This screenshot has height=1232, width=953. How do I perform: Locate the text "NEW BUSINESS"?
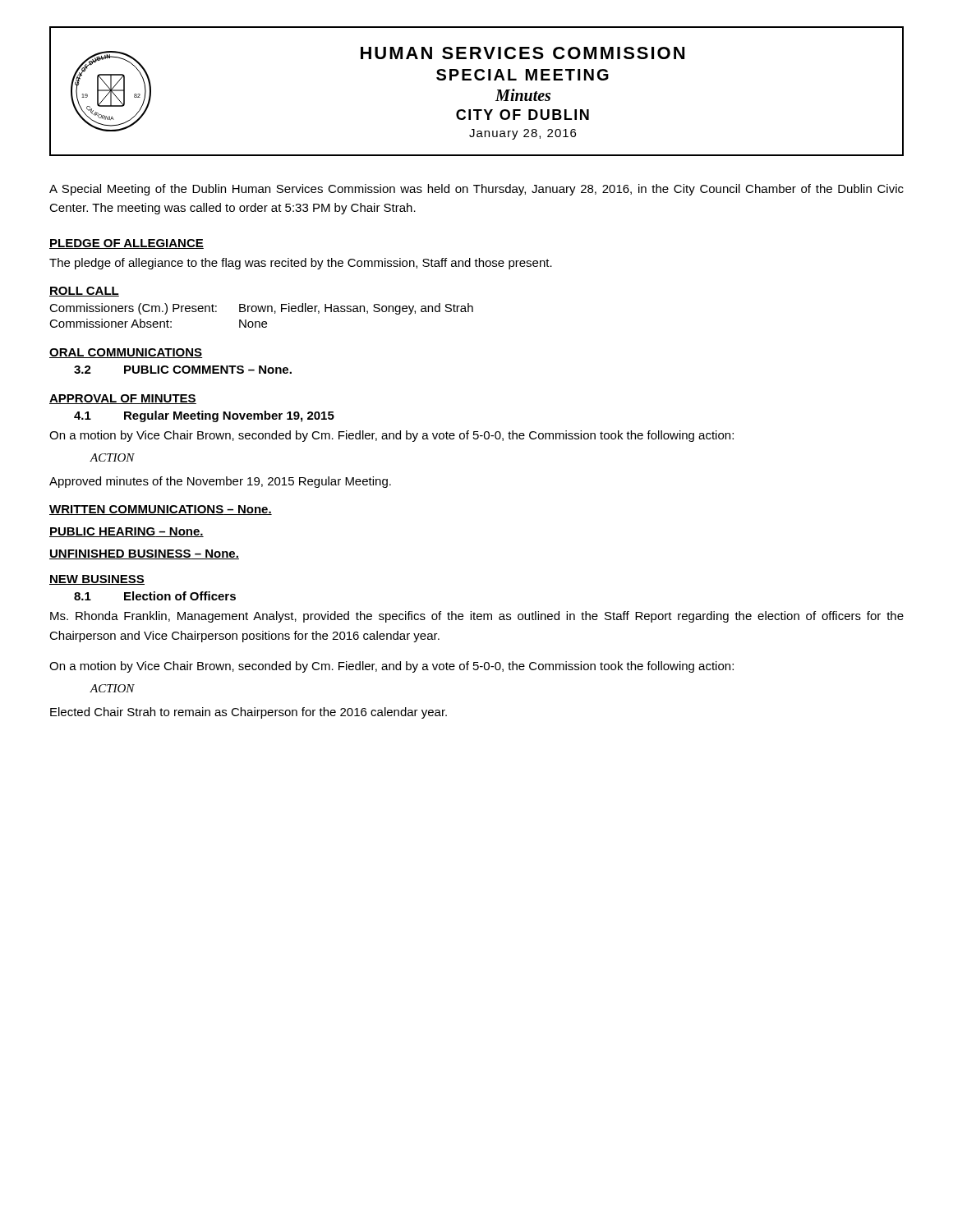click(97, 579)
